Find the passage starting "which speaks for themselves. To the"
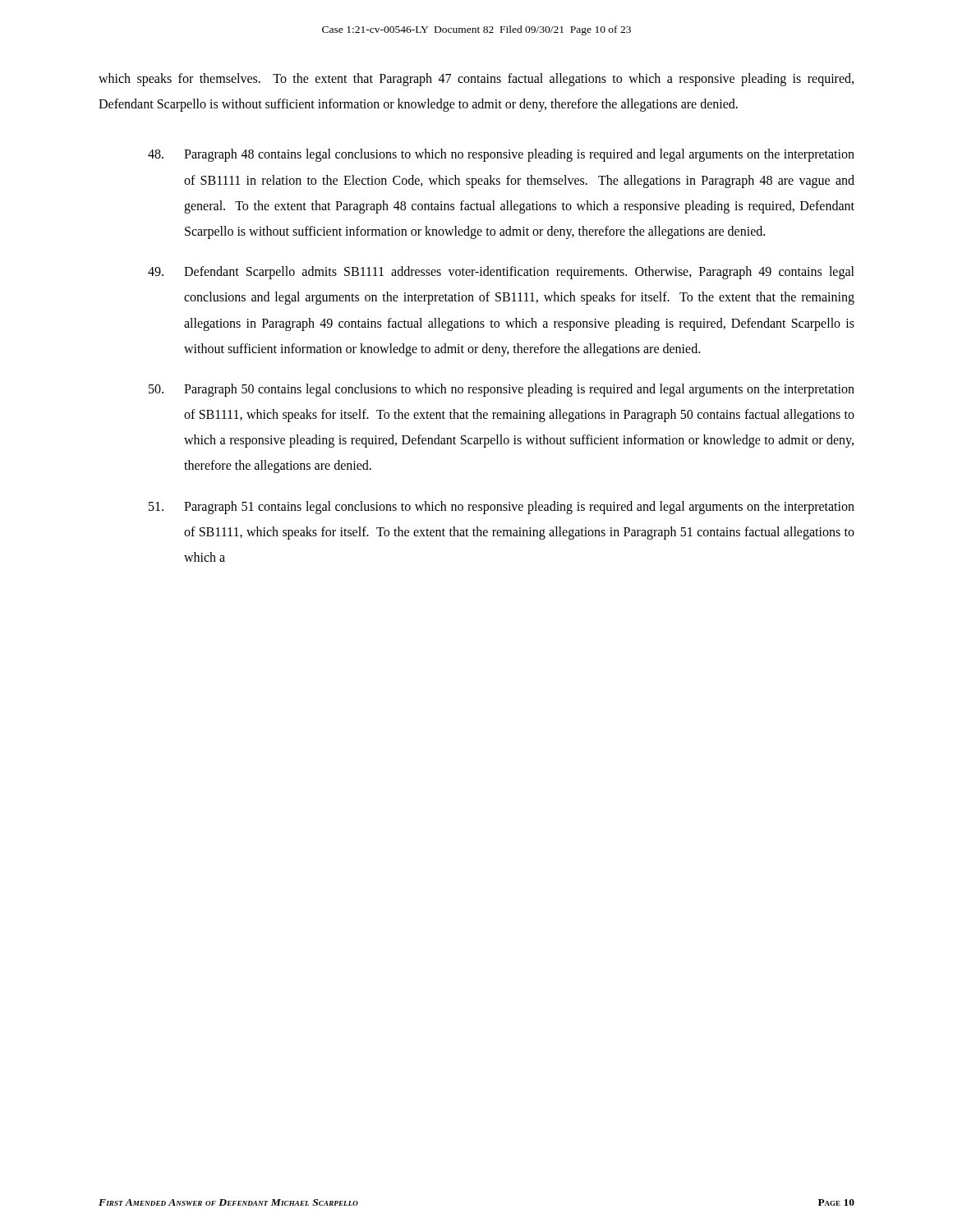The height and width of the screenshot is (1232, 953). [476, 91]
